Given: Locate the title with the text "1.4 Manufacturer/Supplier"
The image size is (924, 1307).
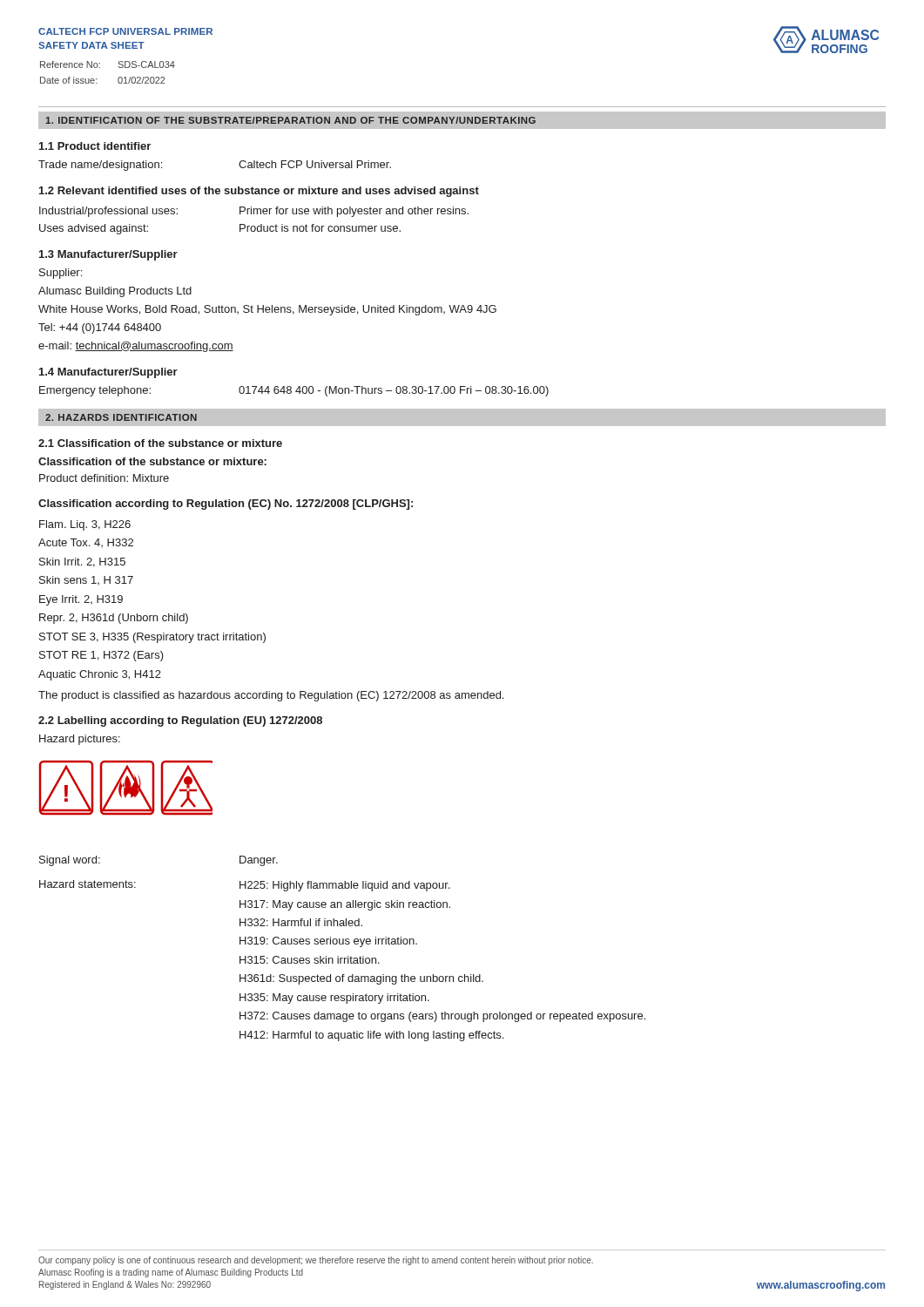Looking at the screenshot, I should pos(108,372).
